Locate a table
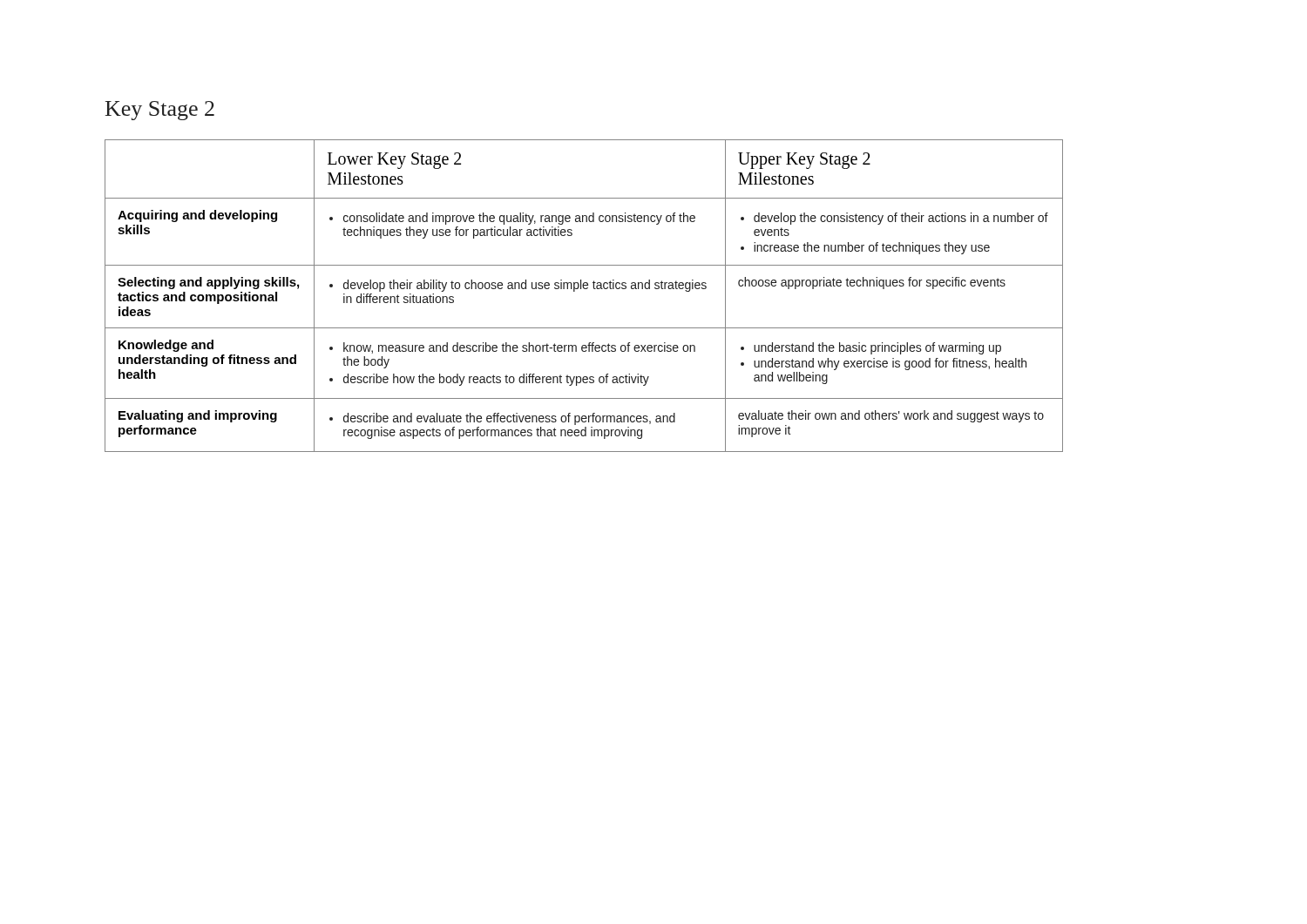The image size is (1307, 924). coord(584,296)
